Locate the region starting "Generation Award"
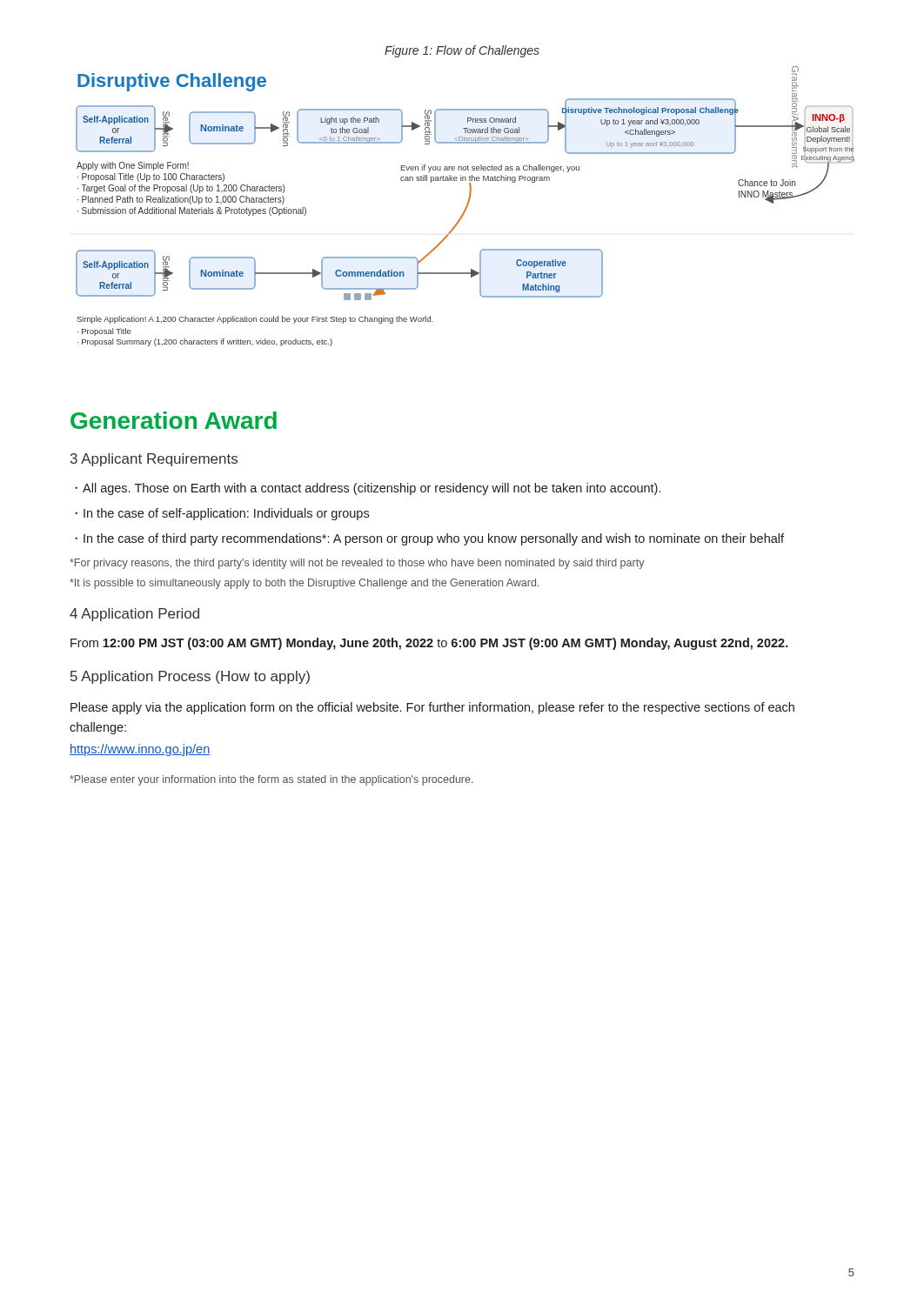Screen dimensions: 1305x924 [174, 421]
